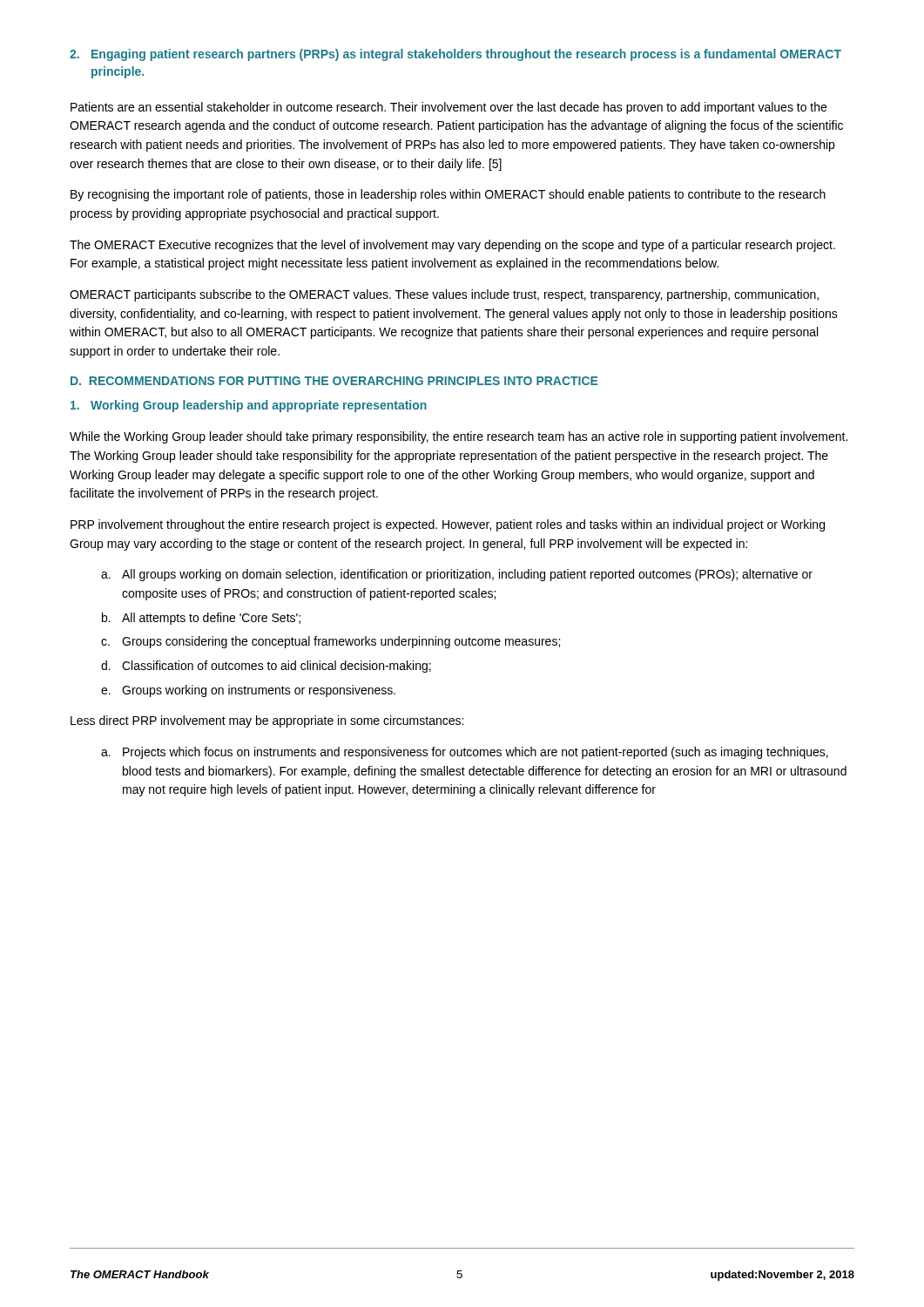Where is the passage that starts "c. Groups considering the conceptual frameworks"?

pos(478,642)
